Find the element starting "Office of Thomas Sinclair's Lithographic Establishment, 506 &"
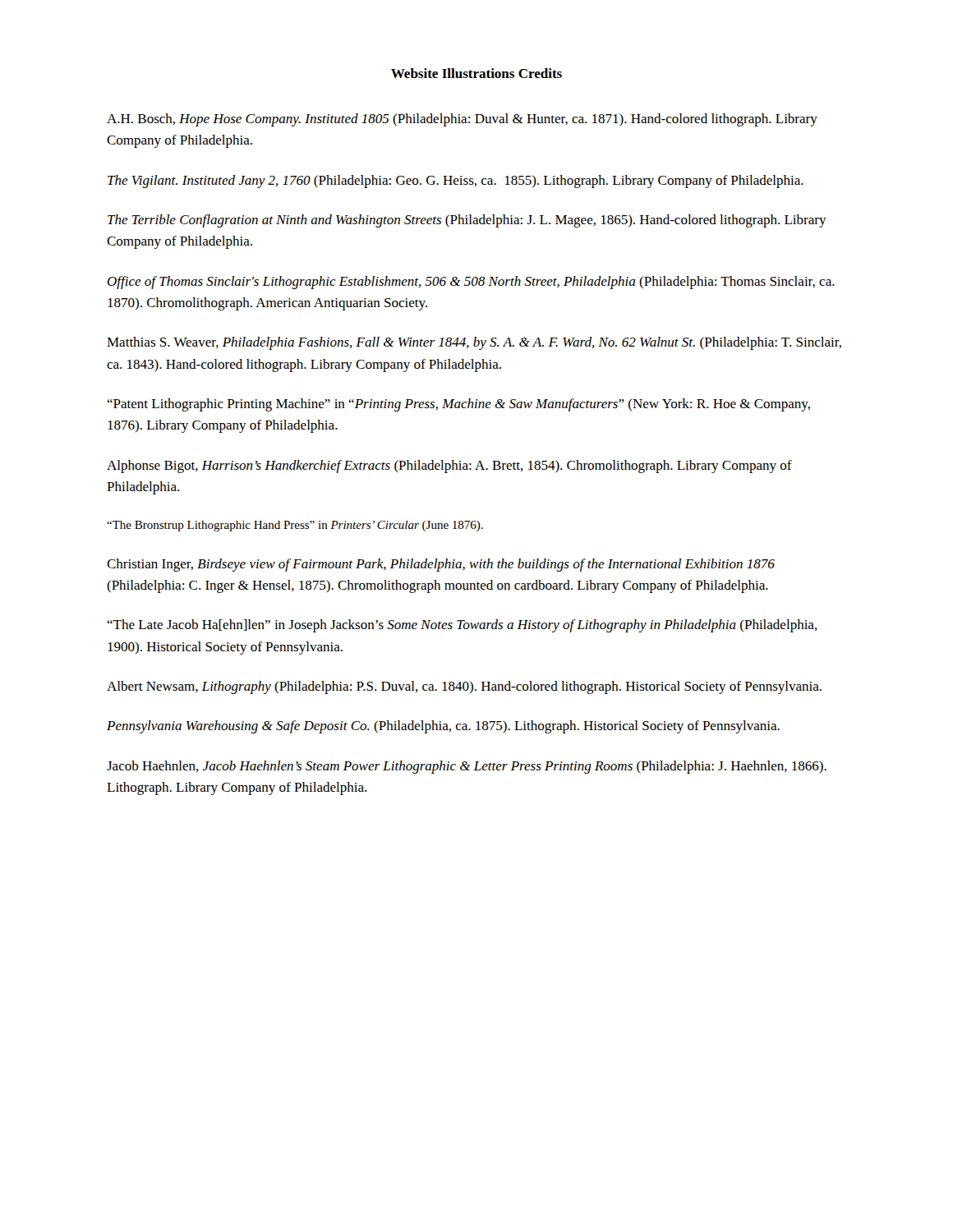 pyautogui.click(x=471, y=292)
